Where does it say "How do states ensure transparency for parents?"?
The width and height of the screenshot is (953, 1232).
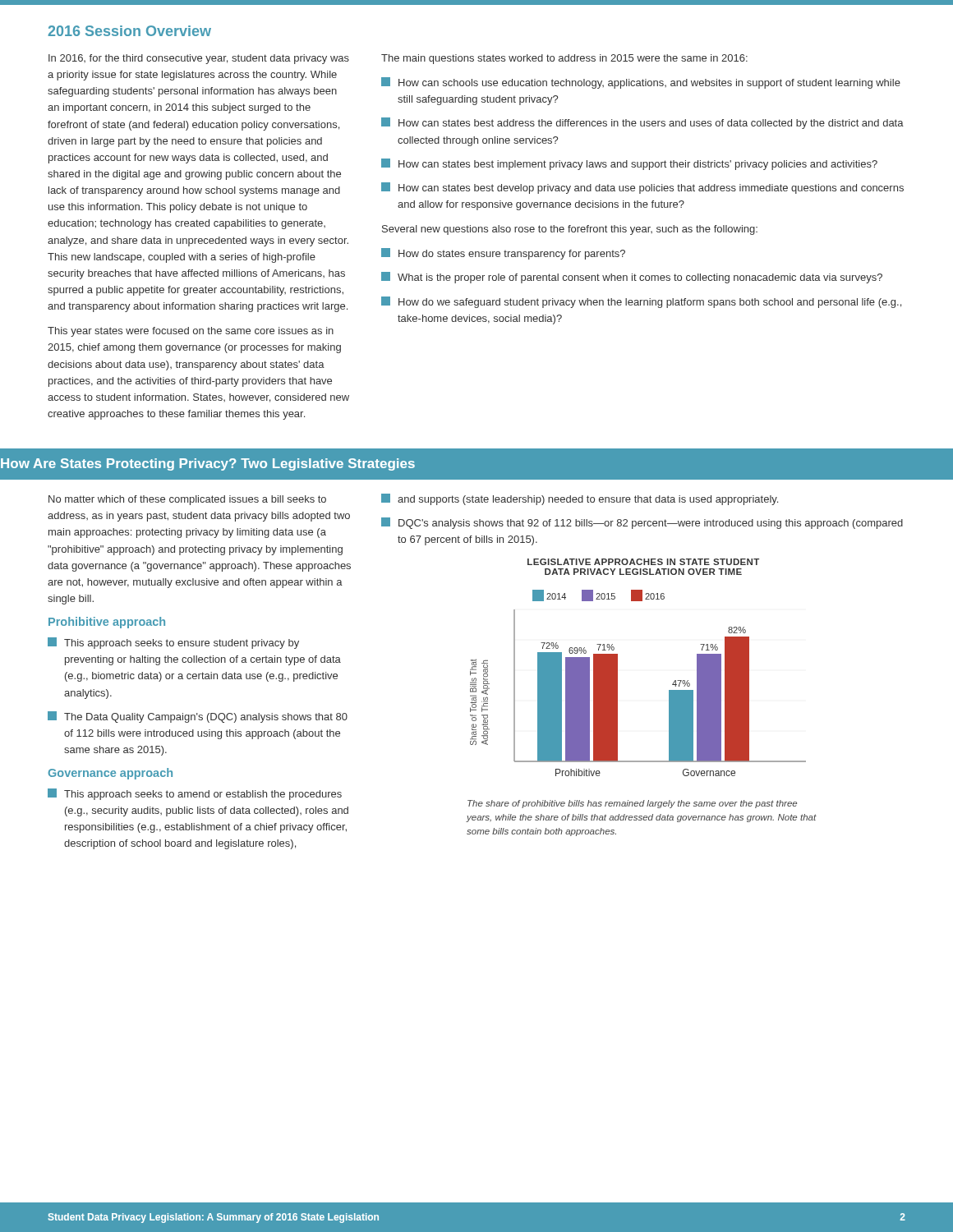pyautogui.click(x=503, y=254)
